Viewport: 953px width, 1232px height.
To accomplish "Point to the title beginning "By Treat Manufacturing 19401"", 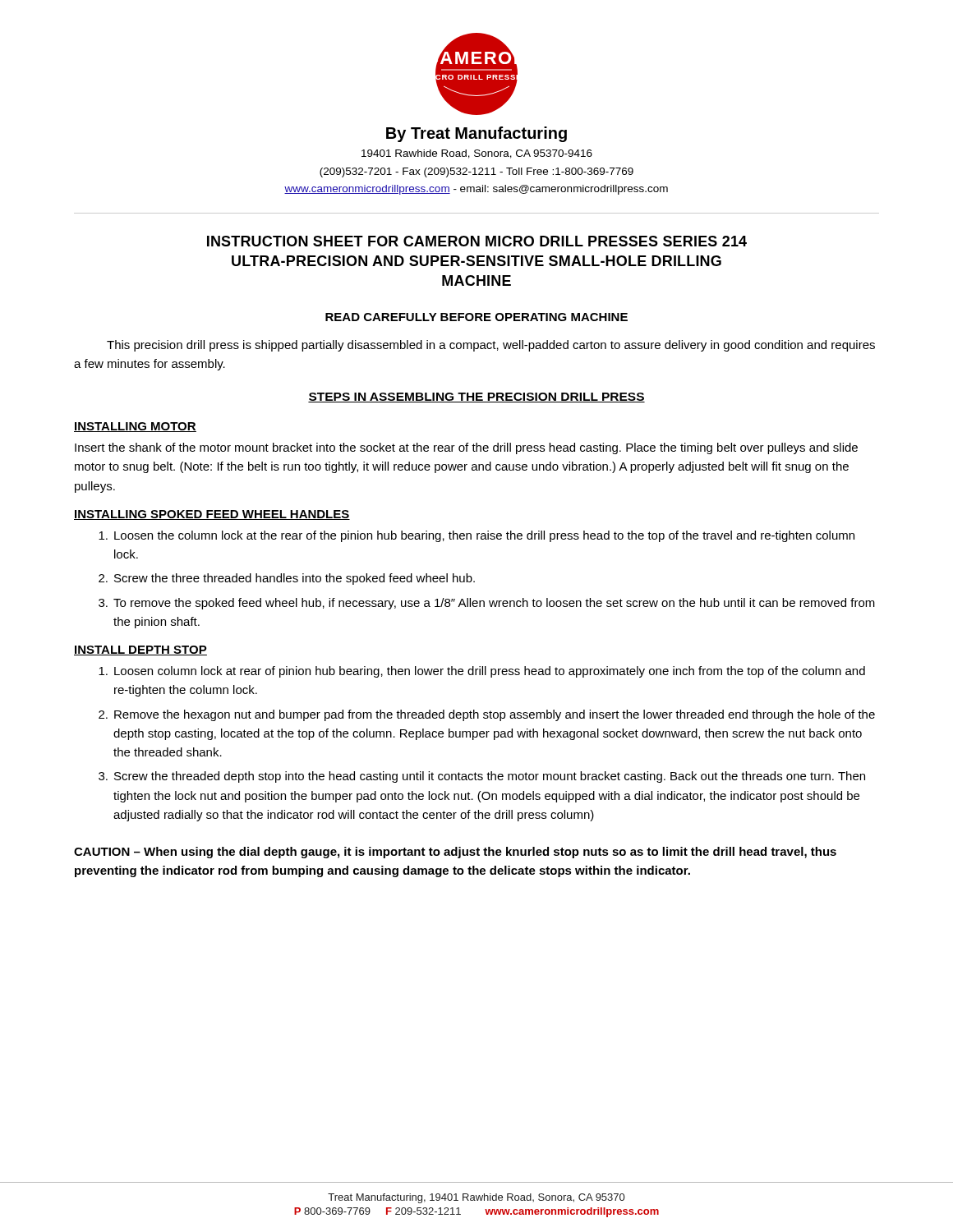I will (476, 161).
